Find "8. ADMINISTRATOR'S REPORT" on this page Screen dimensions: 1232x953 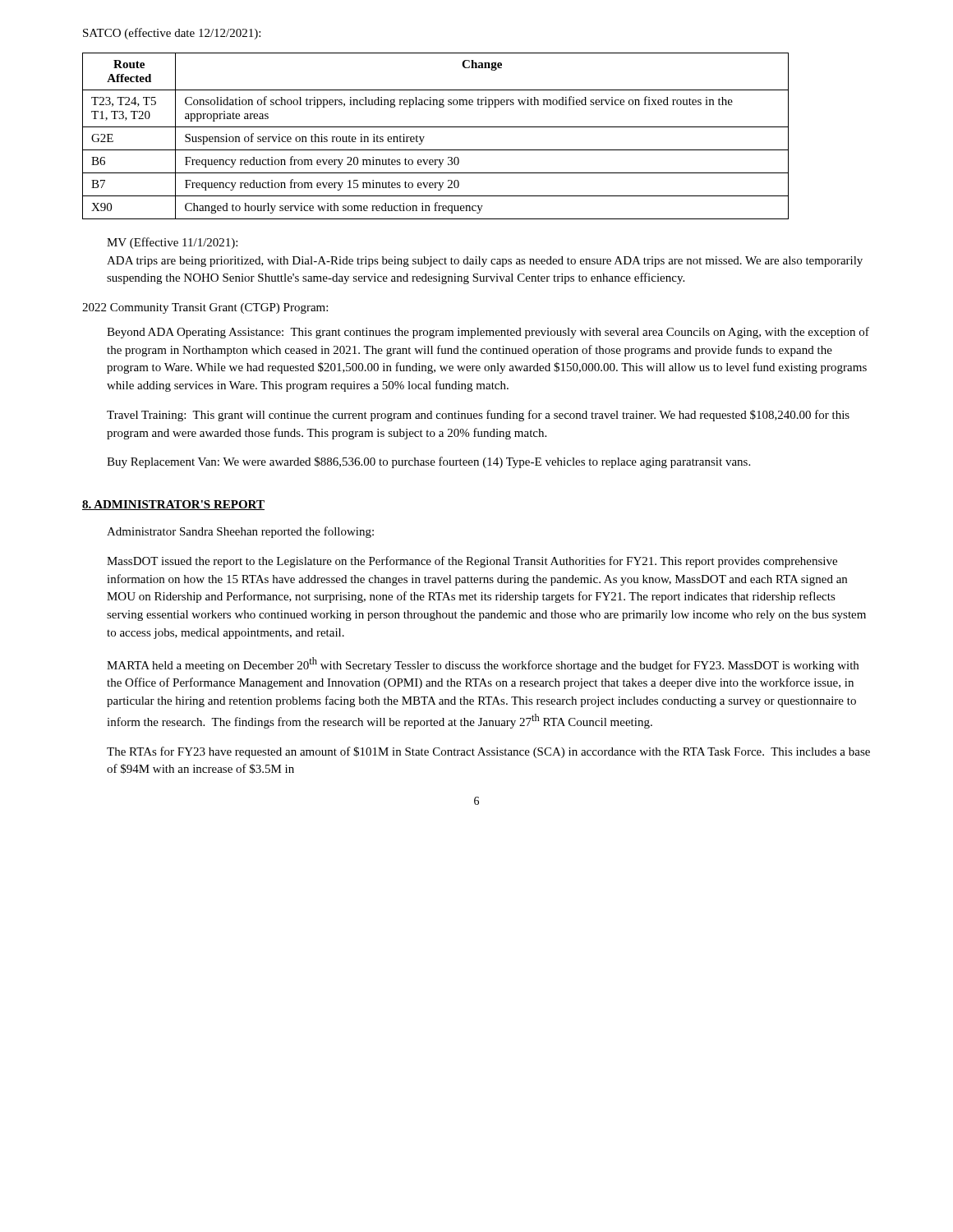[173, 504]
